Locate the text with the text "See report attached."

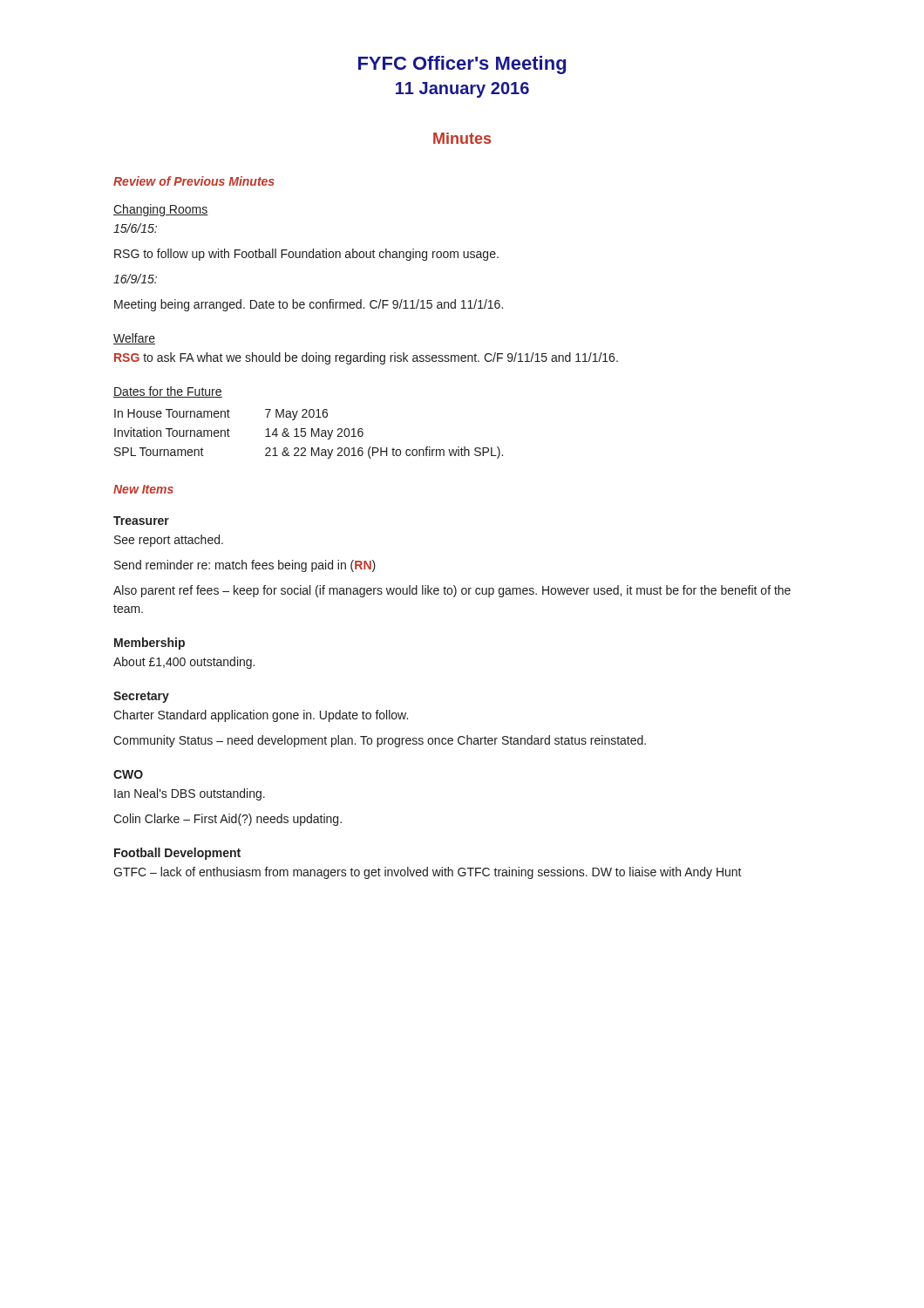tap(169, 540)
